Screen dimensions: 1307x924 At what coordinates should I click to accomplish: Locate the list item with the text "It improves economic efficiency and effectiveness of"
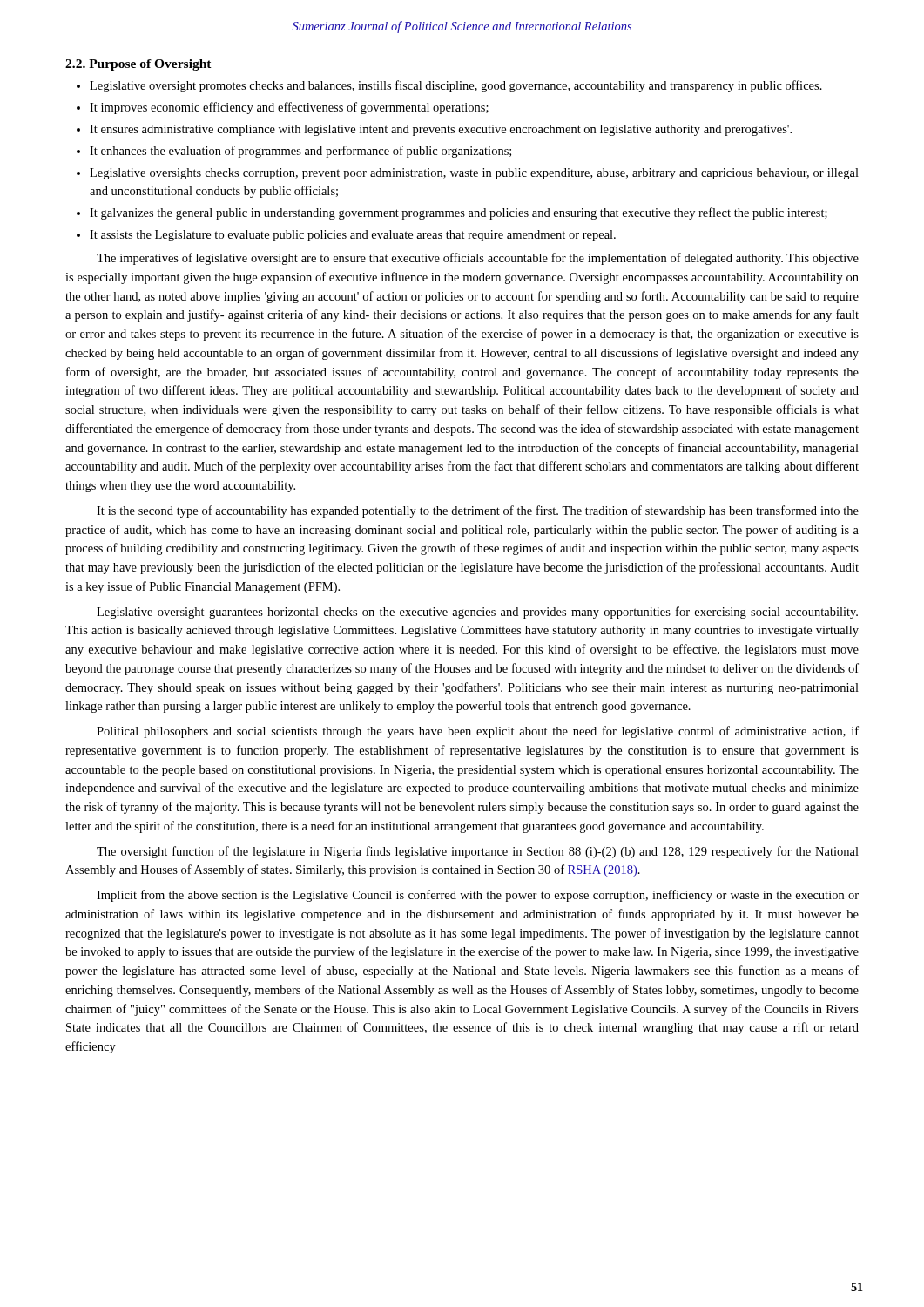289,107
